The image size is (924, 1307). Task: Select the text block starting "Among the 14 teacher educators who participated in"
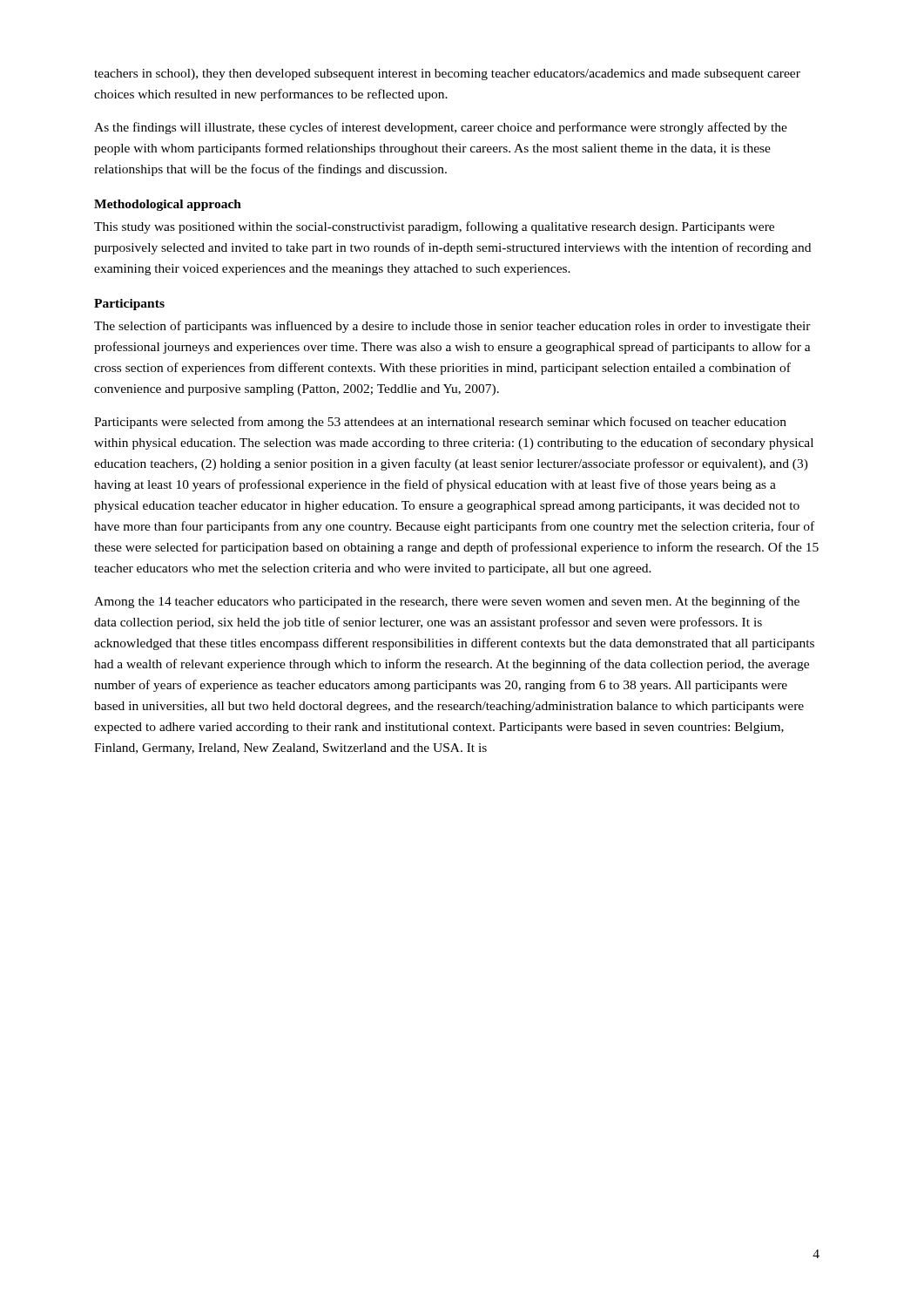454,674
